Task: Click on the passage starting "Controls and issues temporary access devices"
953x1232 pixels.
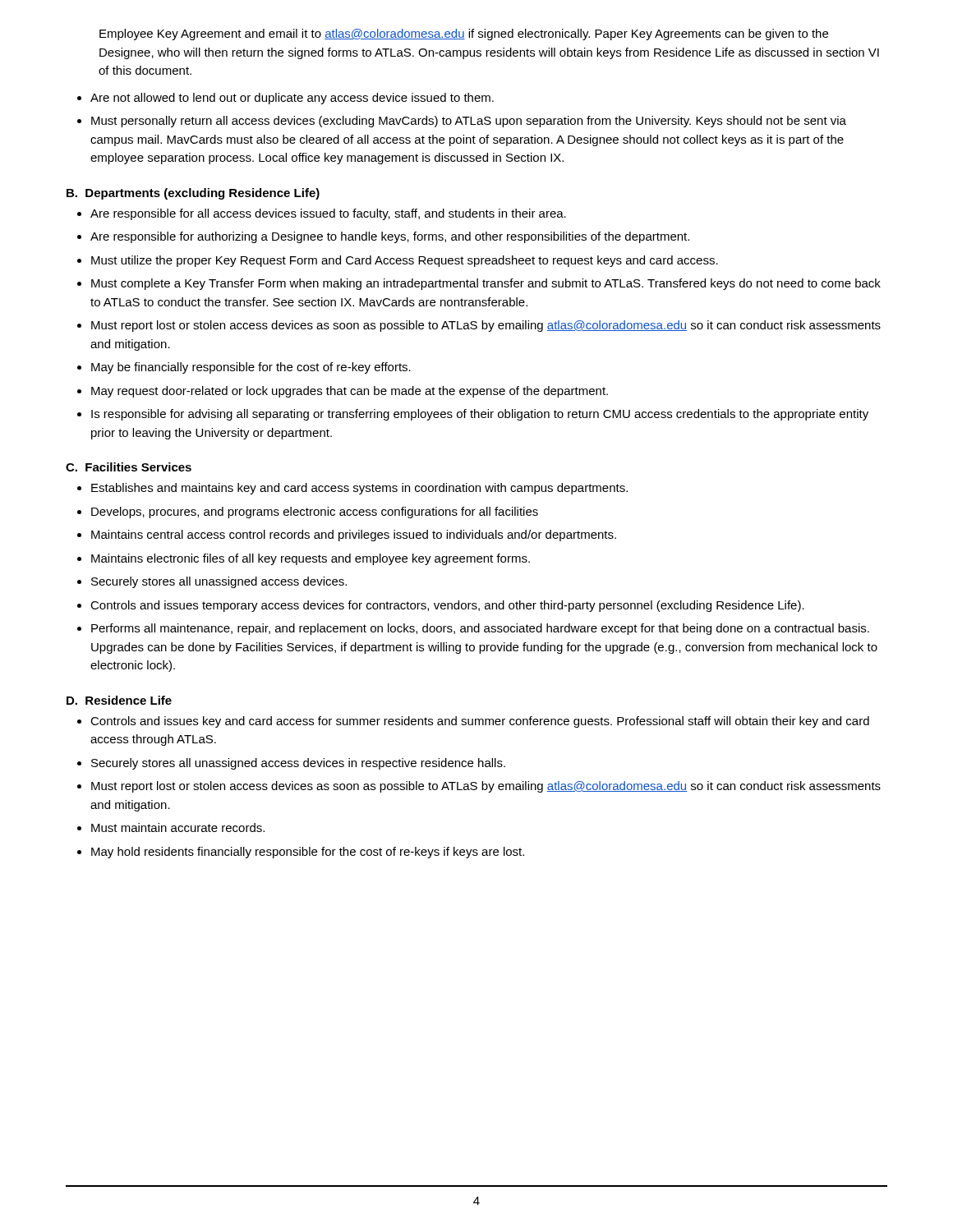Action: click(489, 605)
